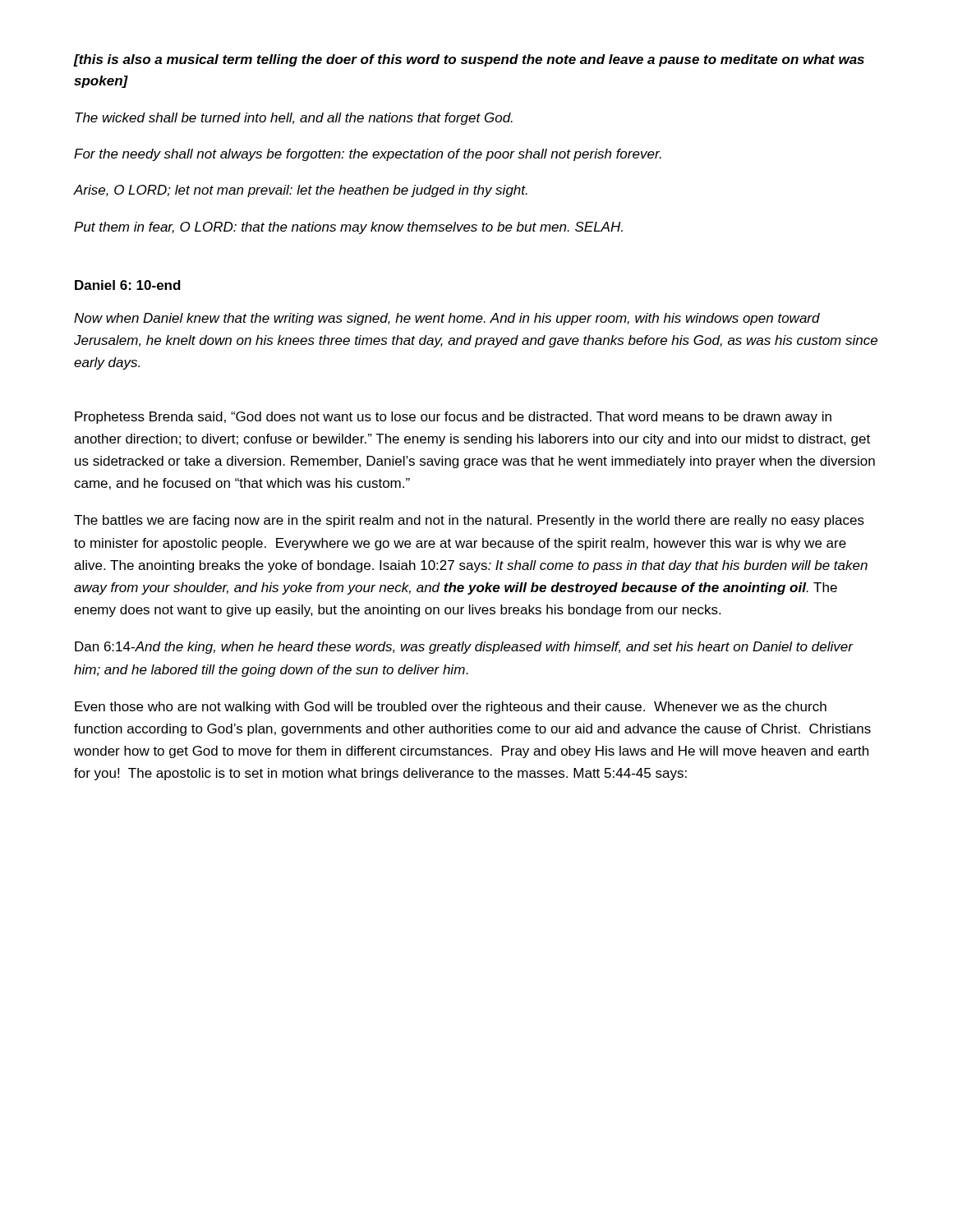
Task: Where is the passage that starts "Put them in fear, O"?
Action: (x=476, y=227)
